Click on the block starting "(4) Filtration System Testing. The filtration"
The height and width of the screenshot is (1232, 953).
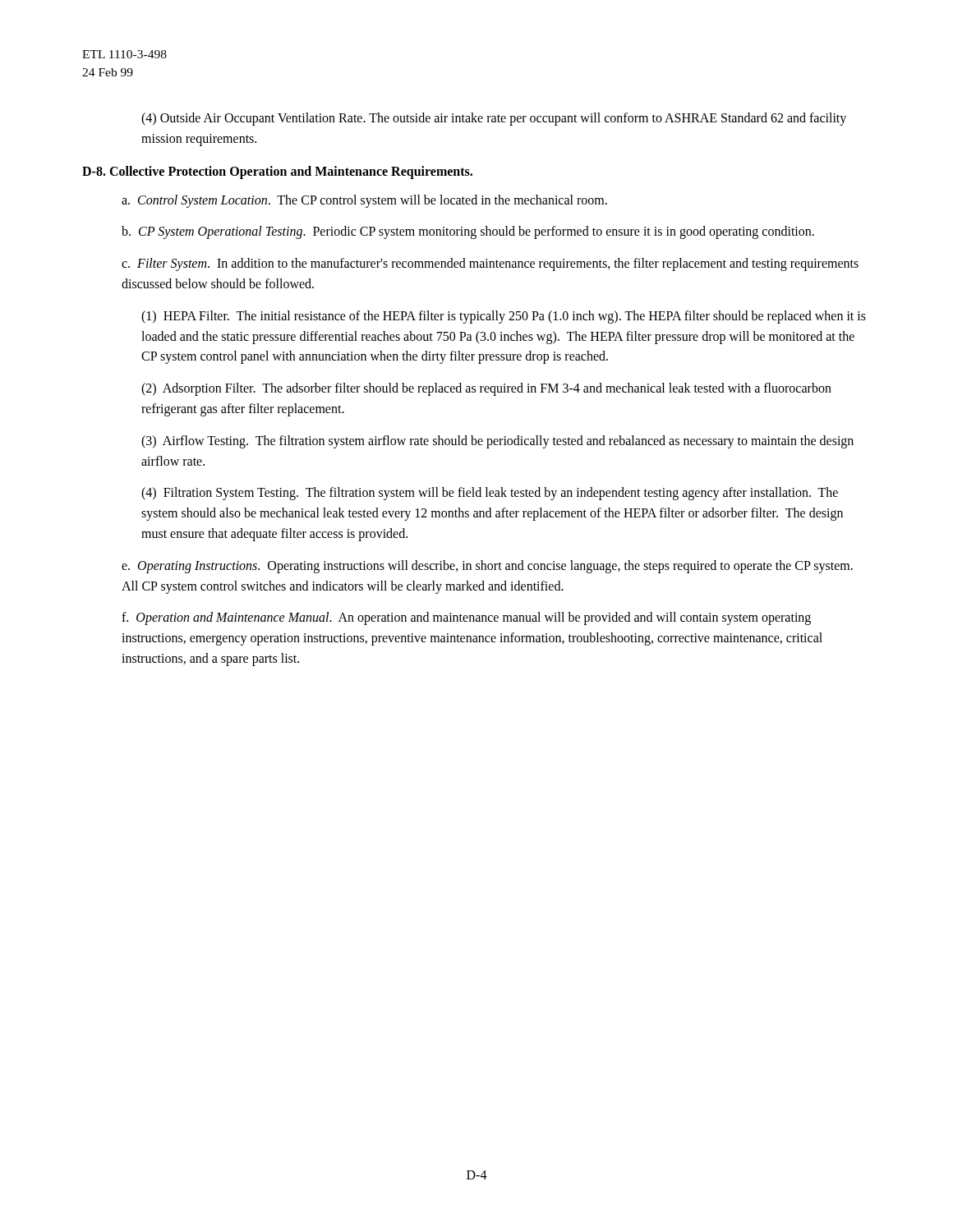click(492, 513)
